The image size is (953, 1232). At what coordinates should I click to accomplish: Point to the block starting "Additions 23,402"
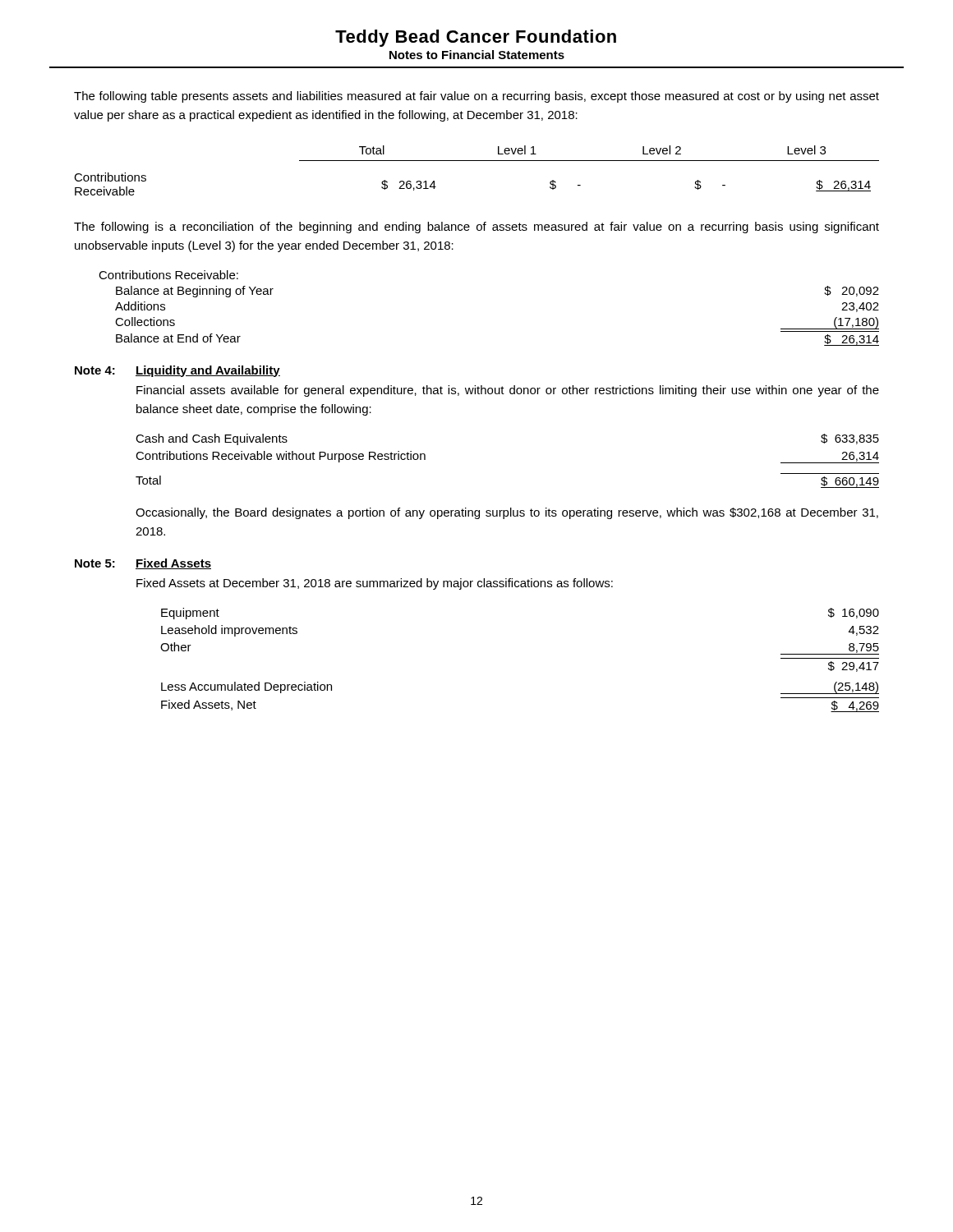pos(141,307)
